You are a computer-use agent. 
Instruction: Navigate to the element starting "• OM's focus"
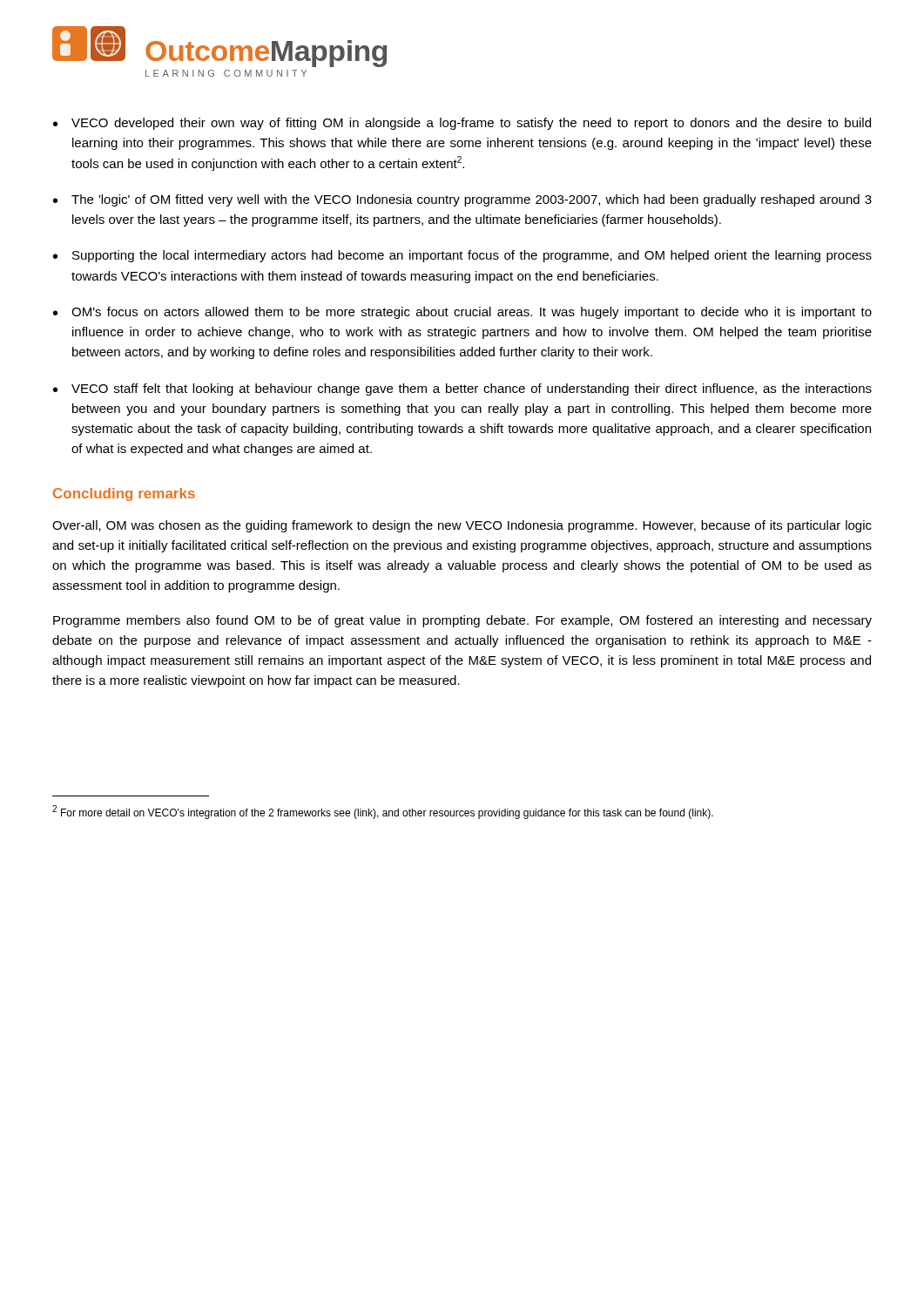tap(462, 332)
